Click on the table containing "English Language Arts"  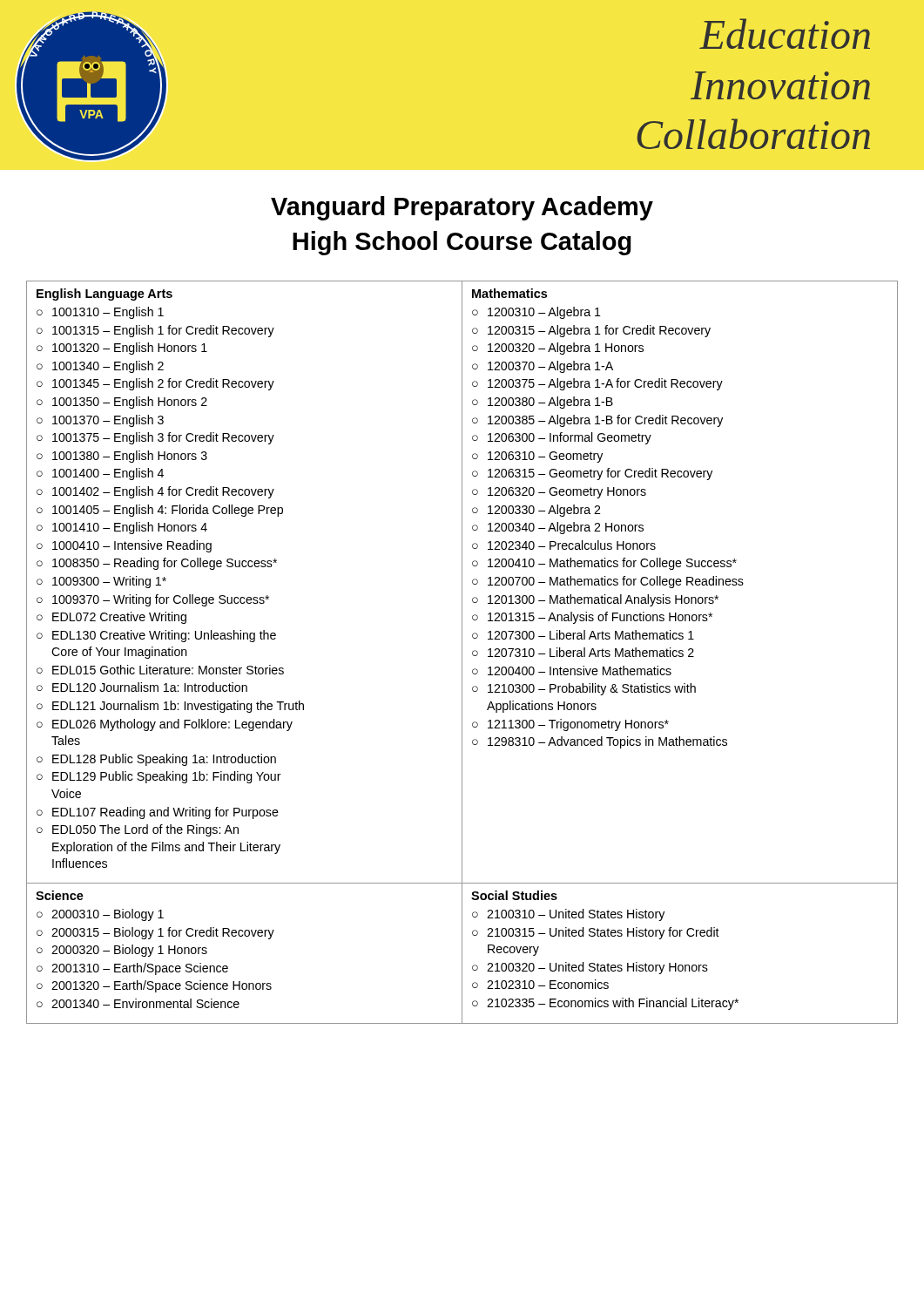[462, 652]
